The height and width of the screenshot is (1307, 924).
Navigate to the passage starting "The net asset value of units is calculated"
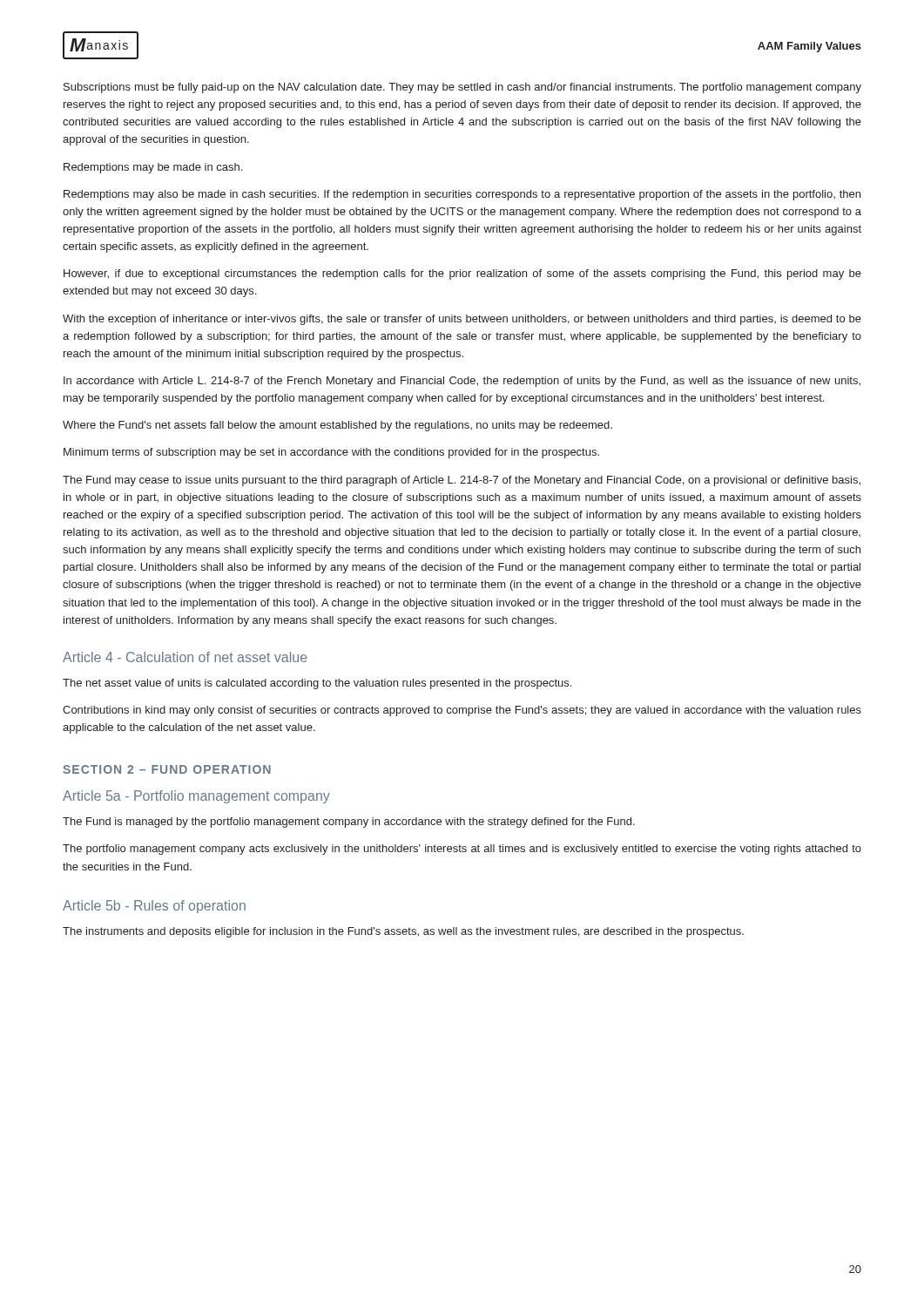pyautogui.click(x=318, y=683)
